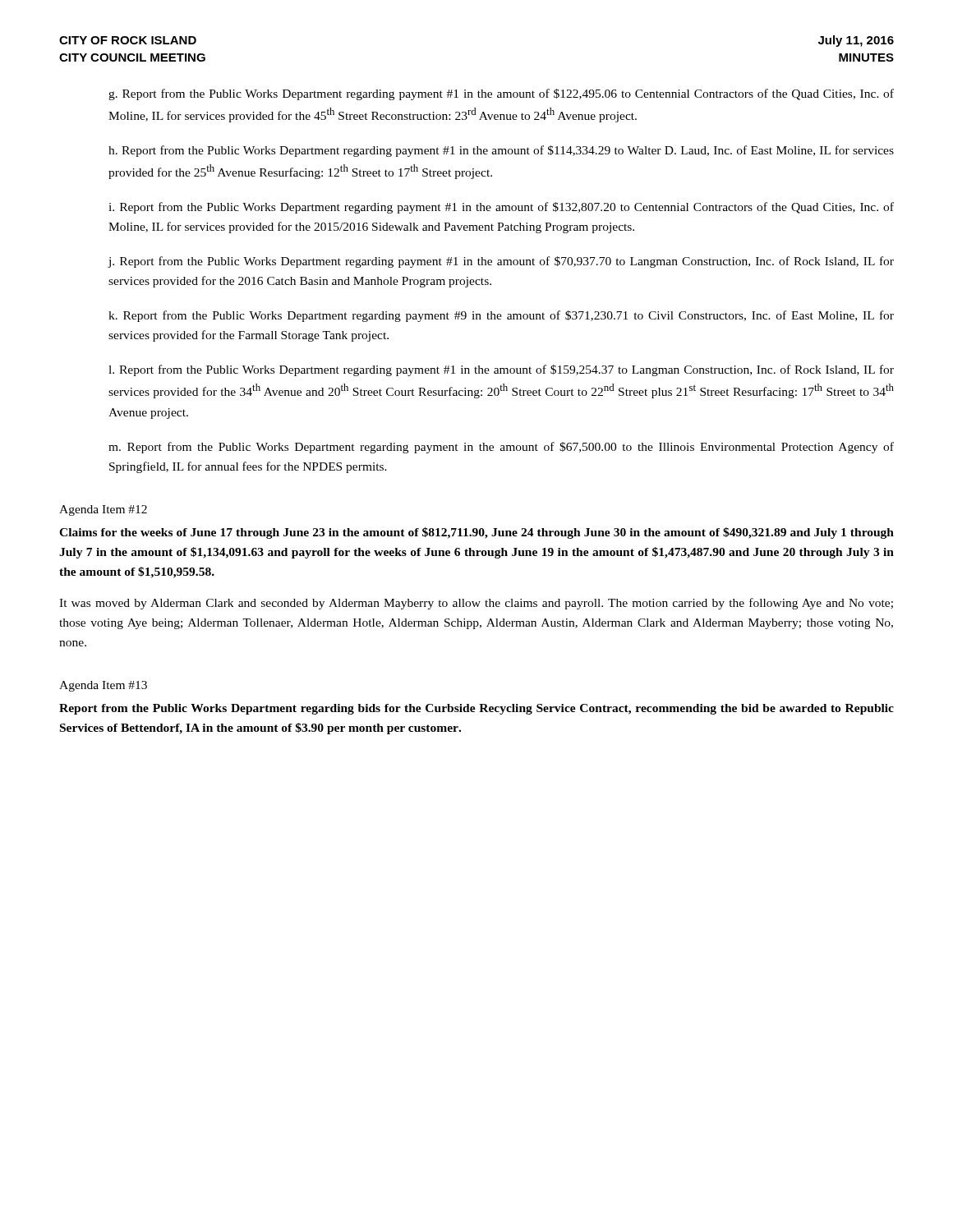Screen dimensions: 1232x953
Task: Click on the text block starting "j. Report from"
Action: (501, 271)
